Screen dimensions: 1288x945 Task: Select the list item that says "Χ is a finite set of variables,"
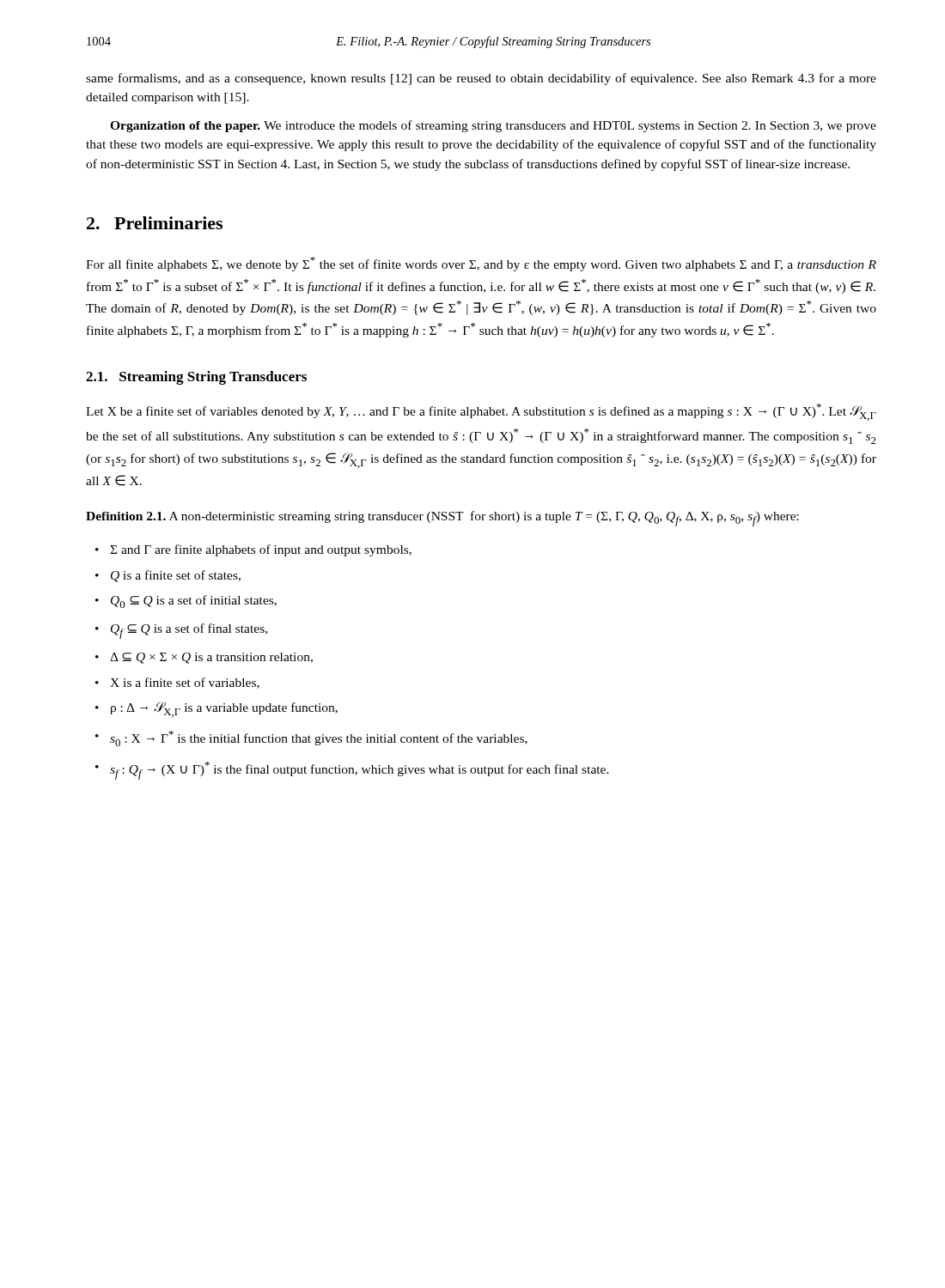pos(185,682)
